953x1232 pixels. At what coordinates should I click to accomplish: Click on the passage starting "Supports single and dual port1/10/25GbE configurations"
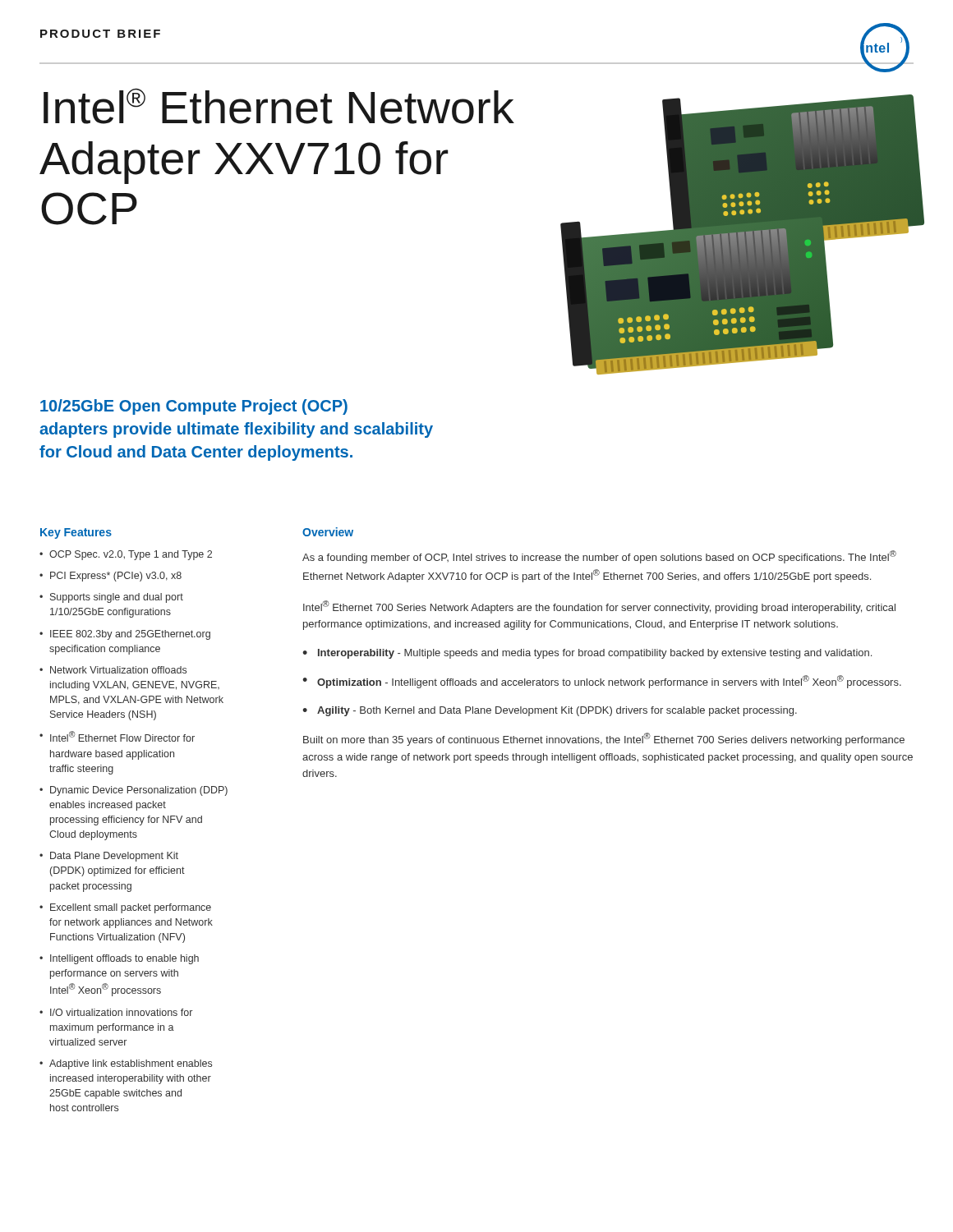point(159,605)
